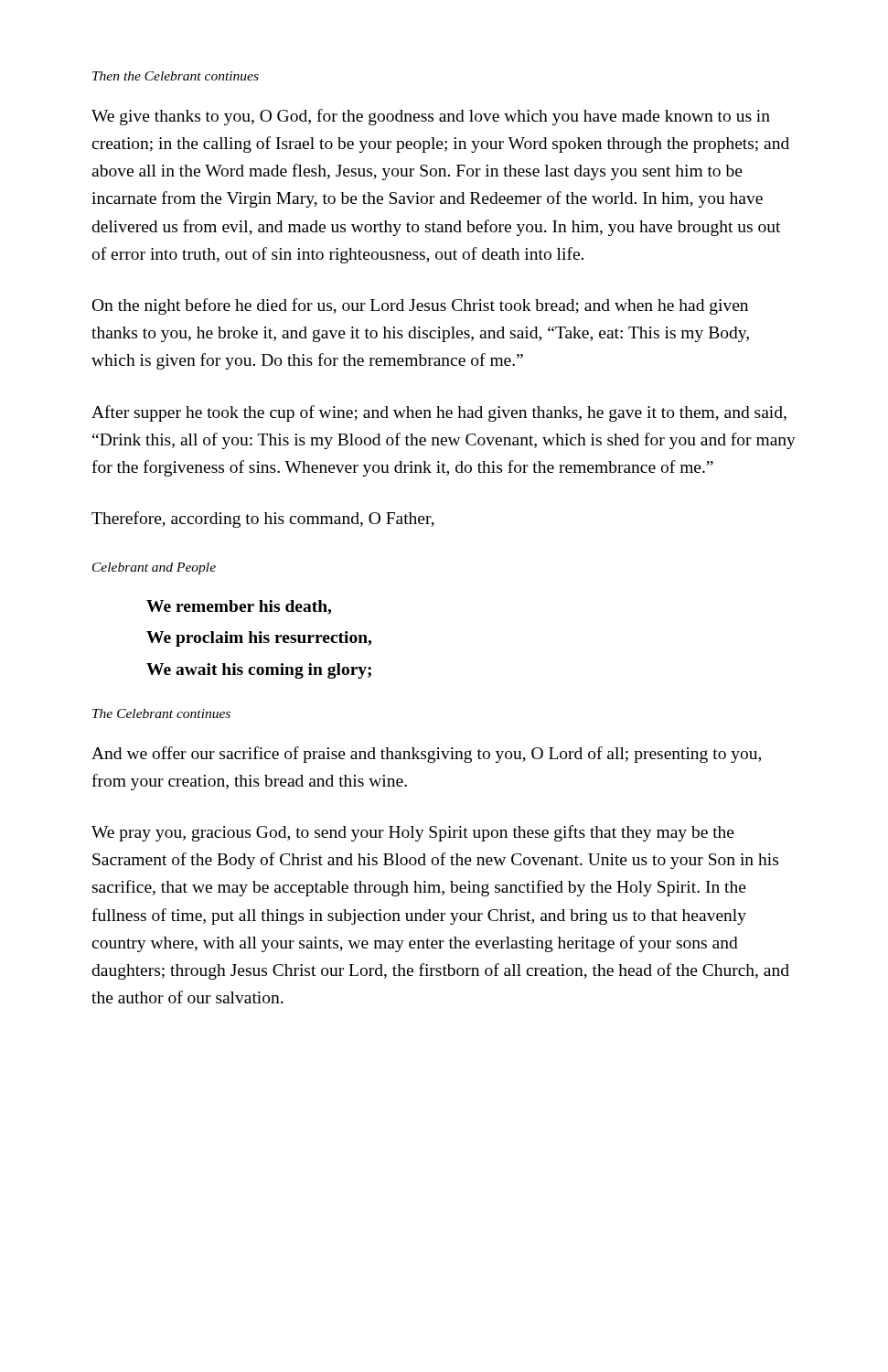Find "We proclaim his resurrection," on this page
Image resolution: width=888 pixels, height=1372 pixels.
259,637
